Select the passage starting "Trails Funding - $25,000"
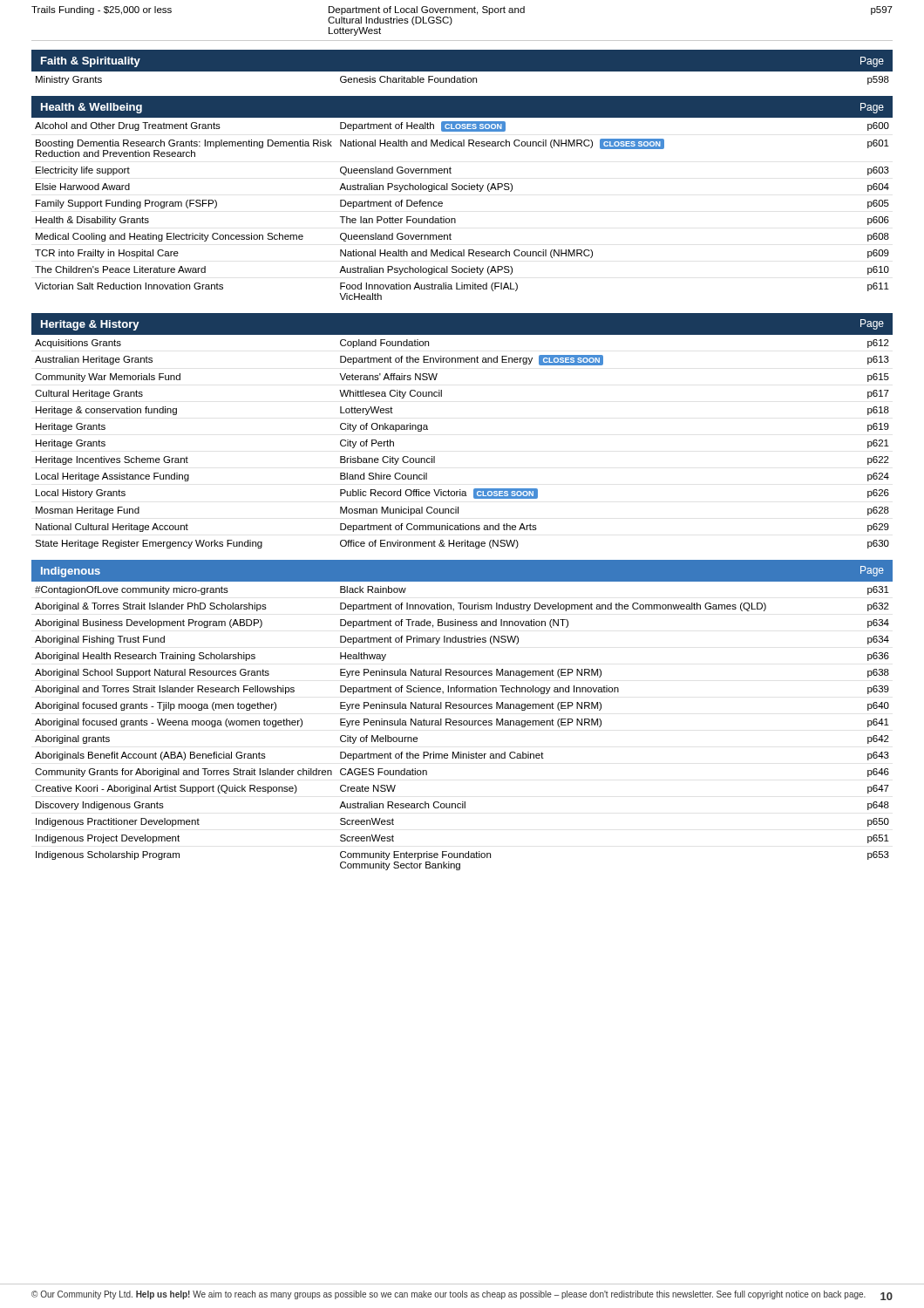Image resolution: width=924 pixels, height=1308 pixels. 462,20
